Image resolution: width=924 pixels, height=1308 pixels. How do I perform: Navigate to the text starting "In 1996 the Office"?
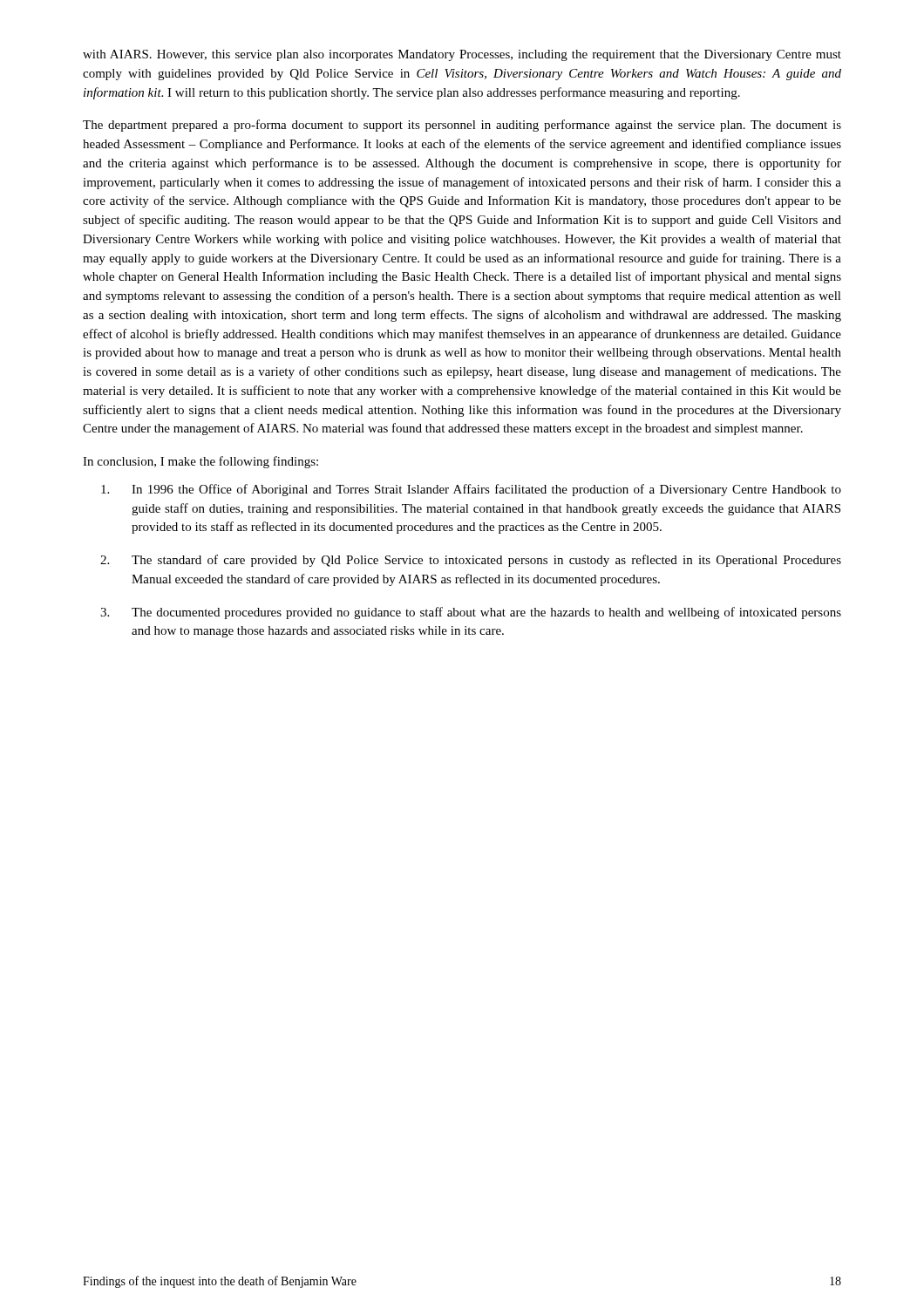(462, 509)
